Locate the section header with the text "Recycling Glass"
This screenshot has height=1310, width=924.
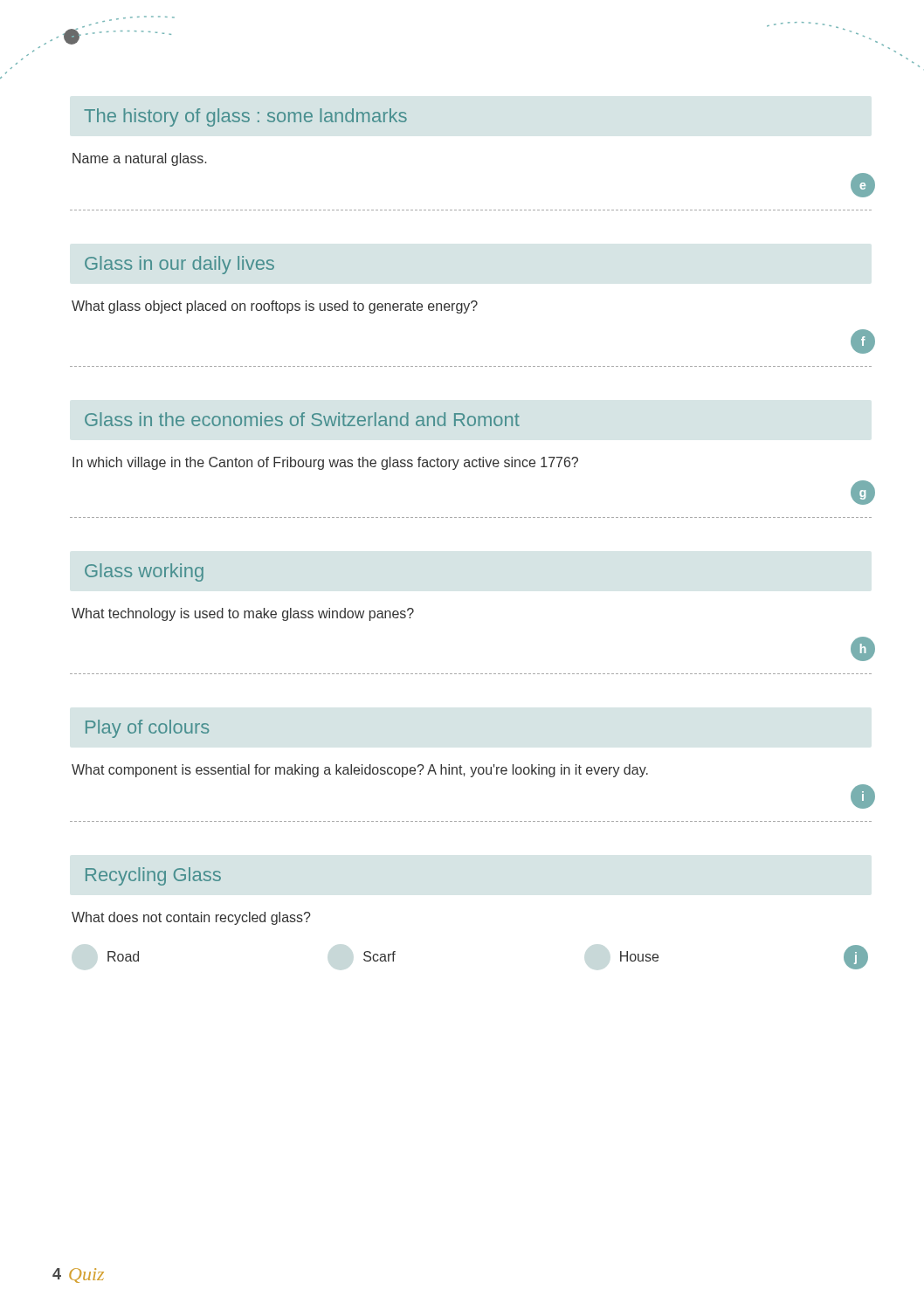[x=153, y=875]
